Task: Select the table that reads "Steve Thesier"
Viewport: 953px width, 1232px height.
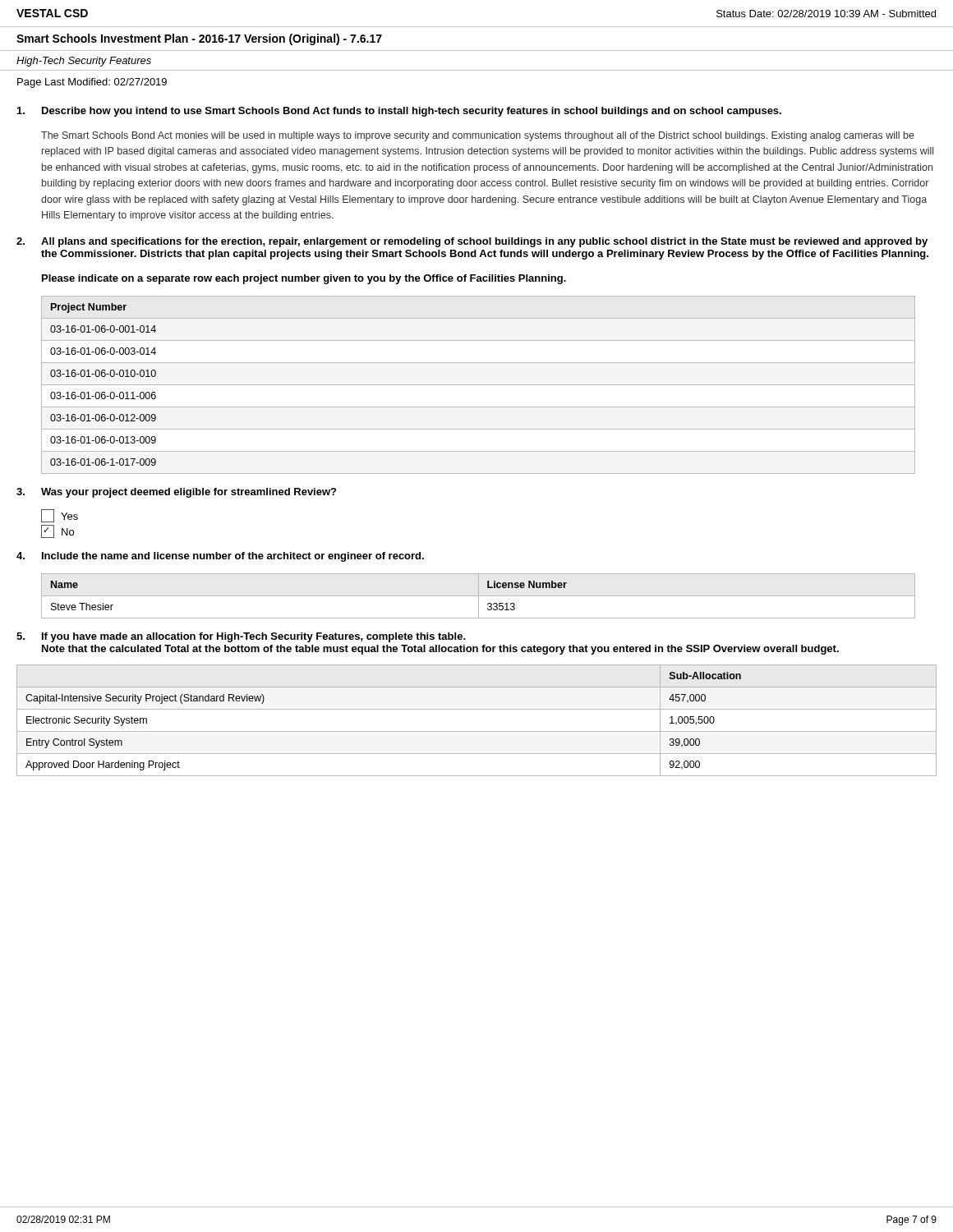Action: click(476, 596)
